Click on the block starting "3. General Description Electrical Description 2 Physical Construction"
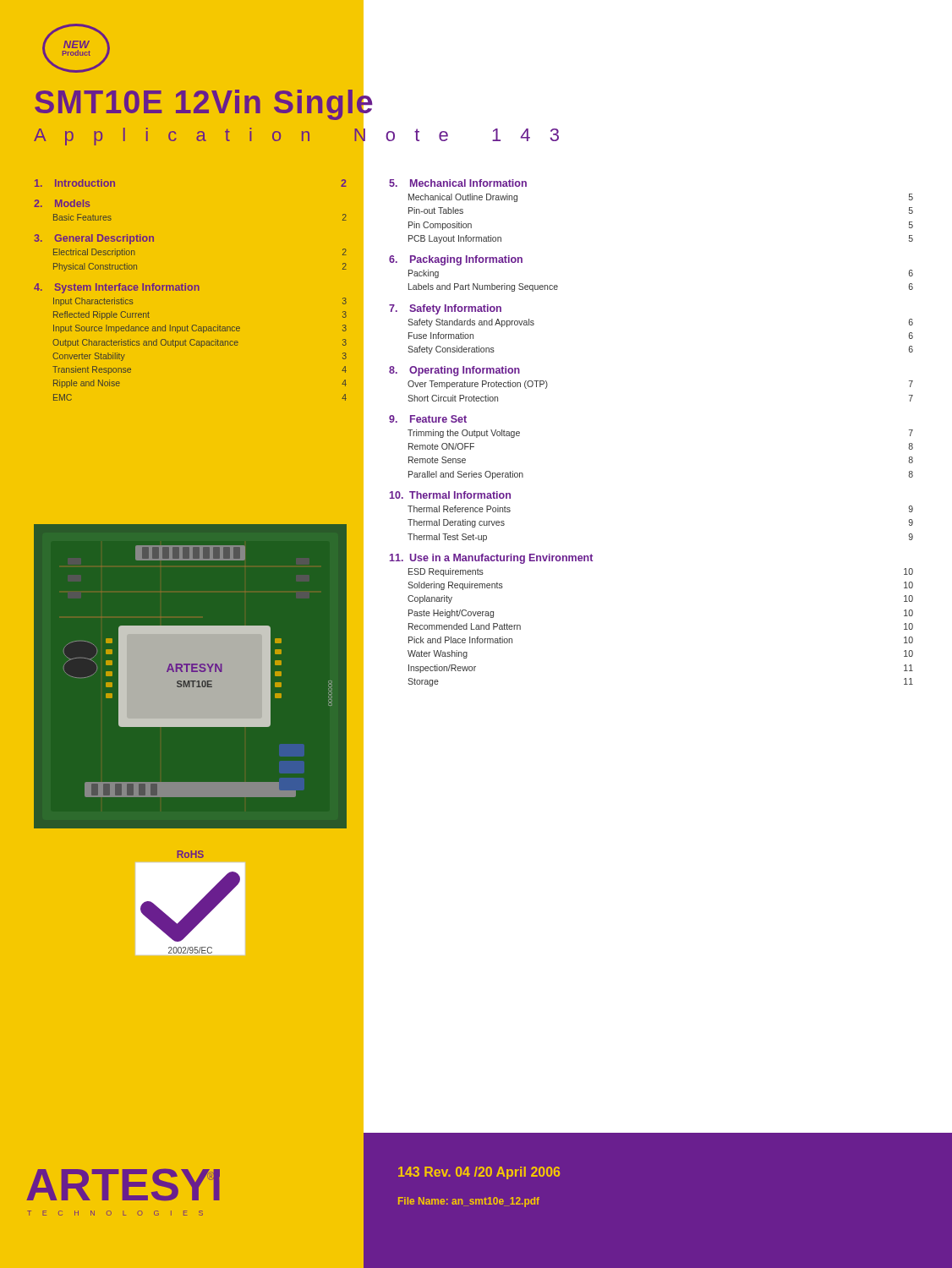 [94, 239]
